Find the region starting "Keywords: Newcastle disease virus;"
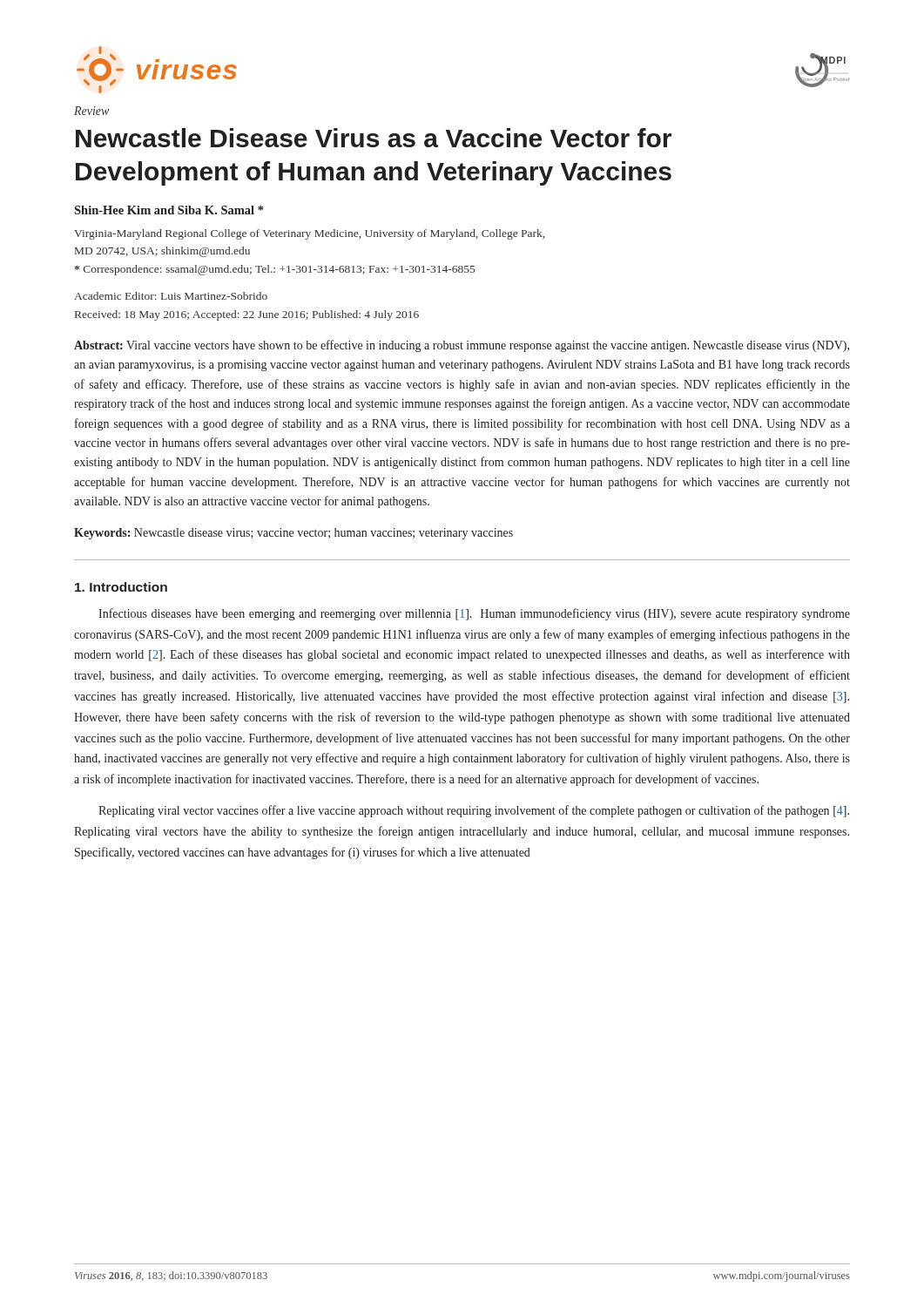 294,533
